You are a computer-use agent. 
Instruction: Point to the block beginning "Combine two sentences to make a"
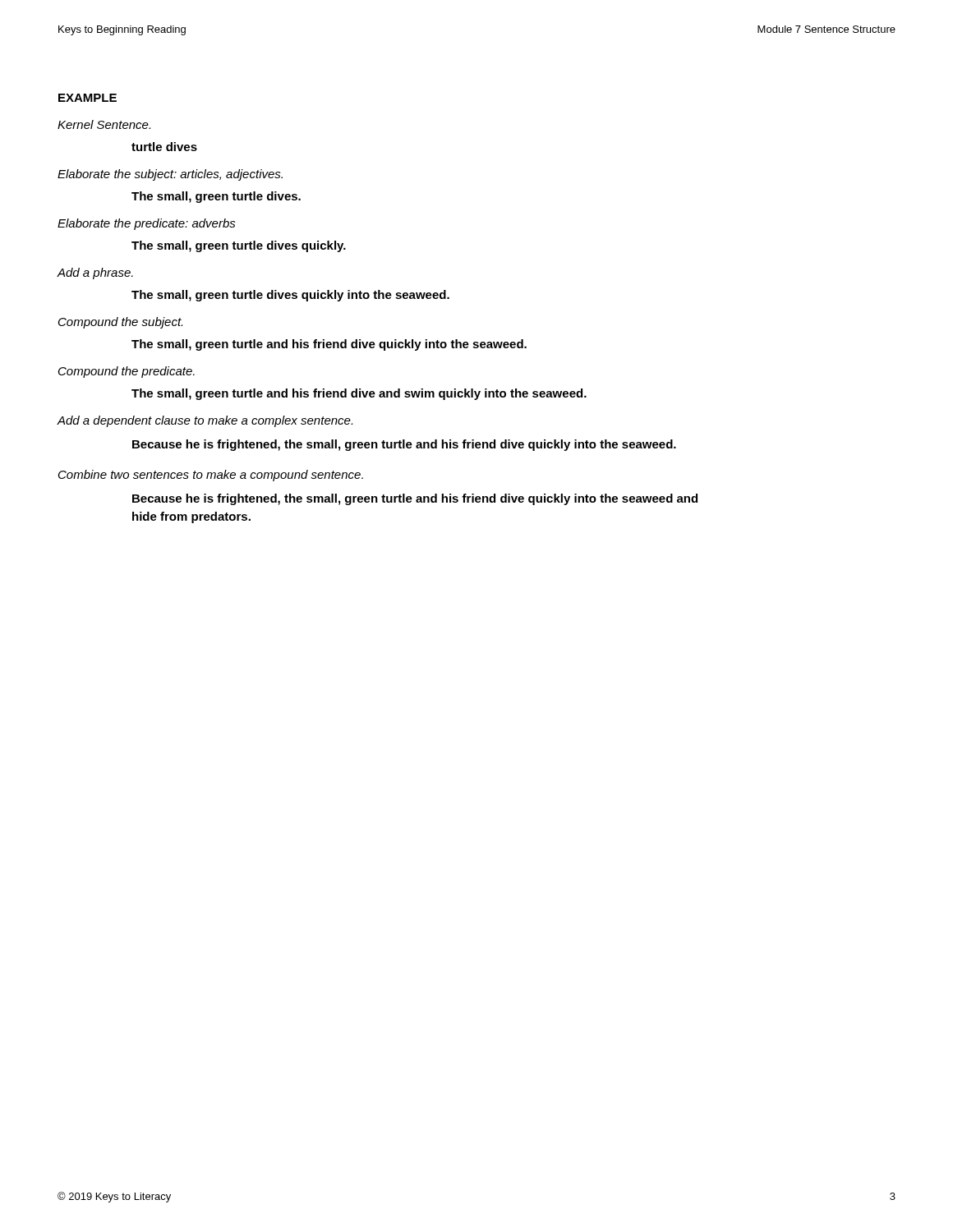211,474
